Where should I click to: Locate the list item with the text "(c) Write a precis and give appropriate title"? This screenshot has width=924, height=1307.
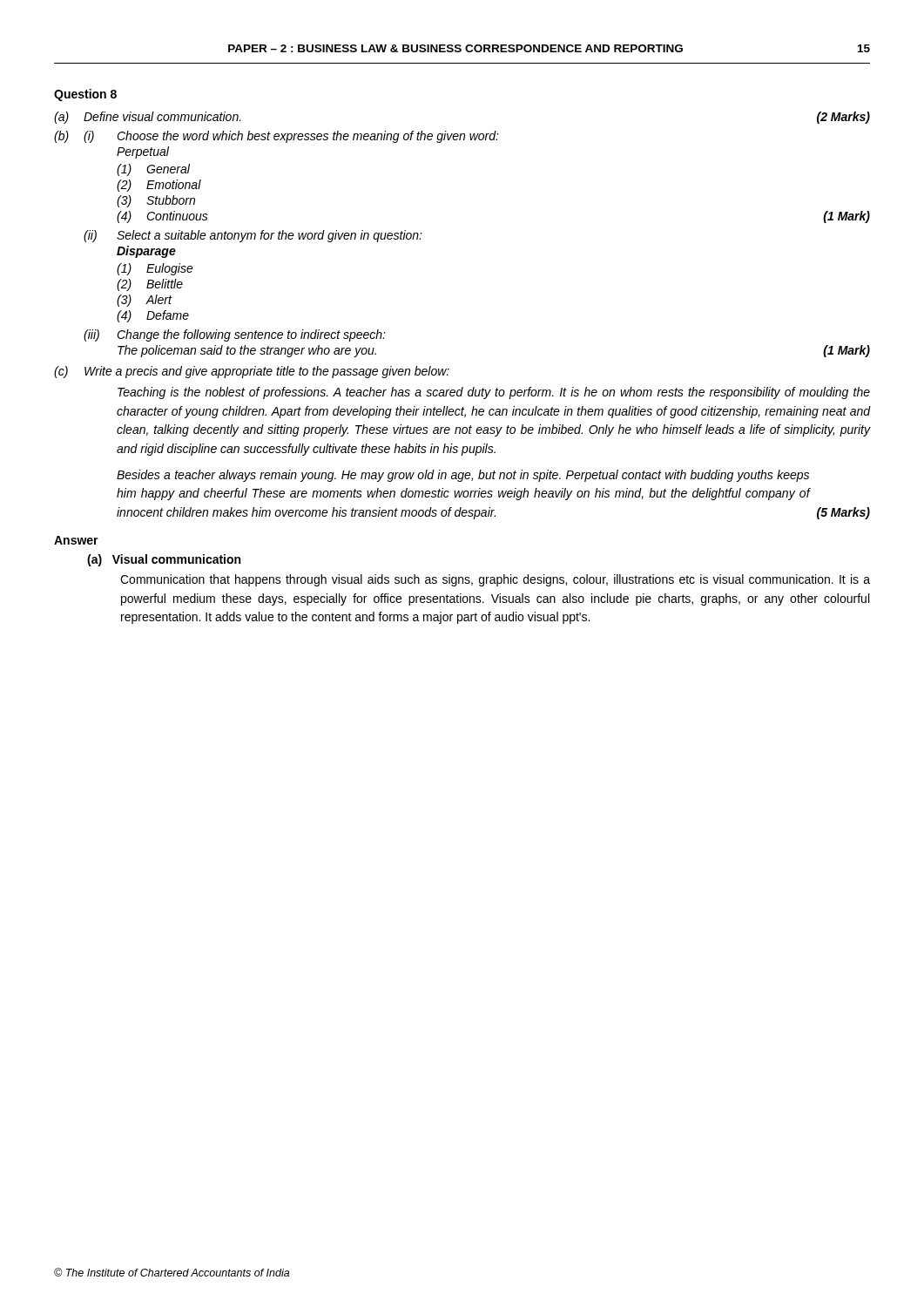[x=252, y=372]
